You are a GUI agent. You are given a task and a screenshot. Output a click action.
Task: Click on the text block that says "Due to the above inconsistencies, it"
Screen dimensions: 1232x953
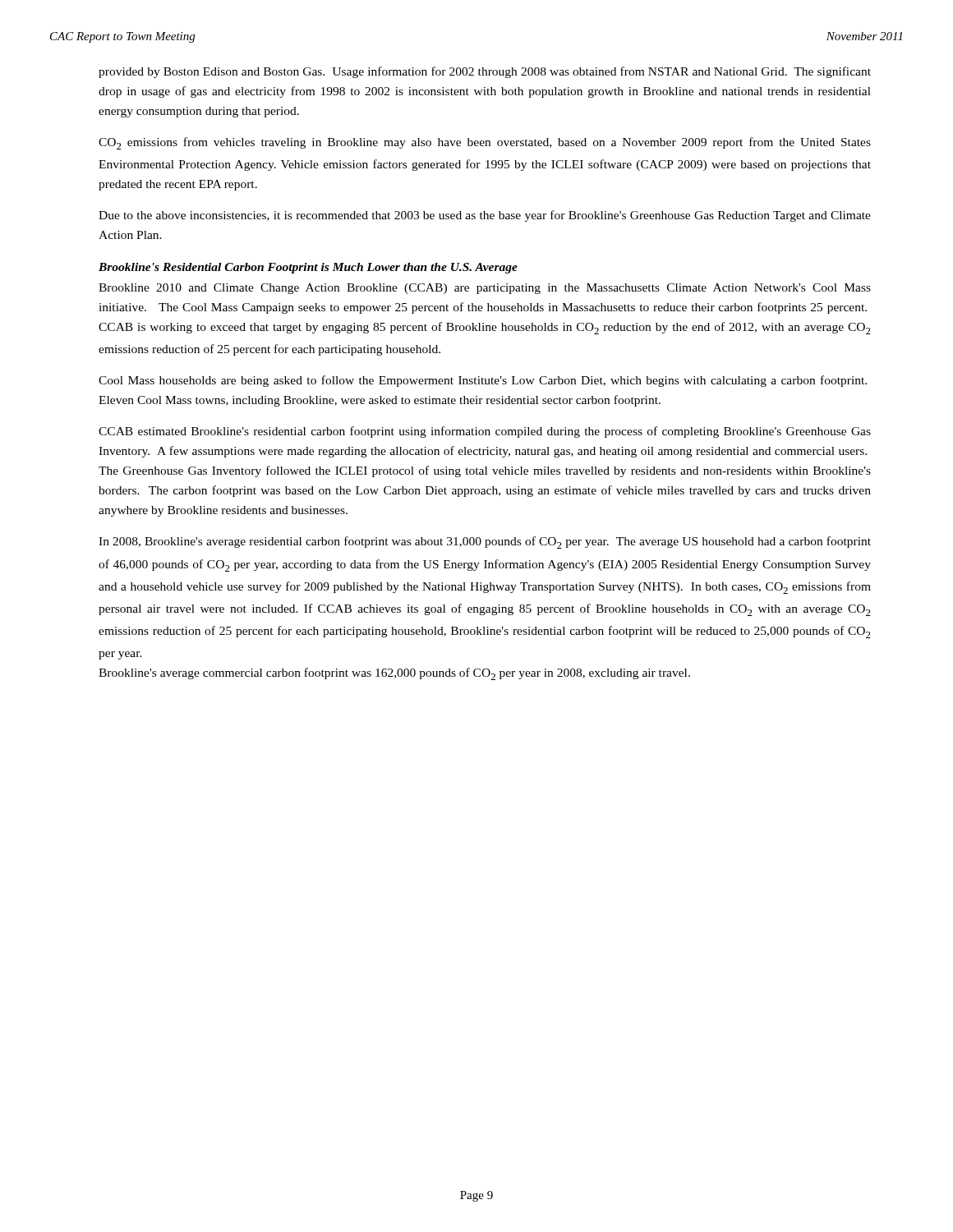(485, 225)
